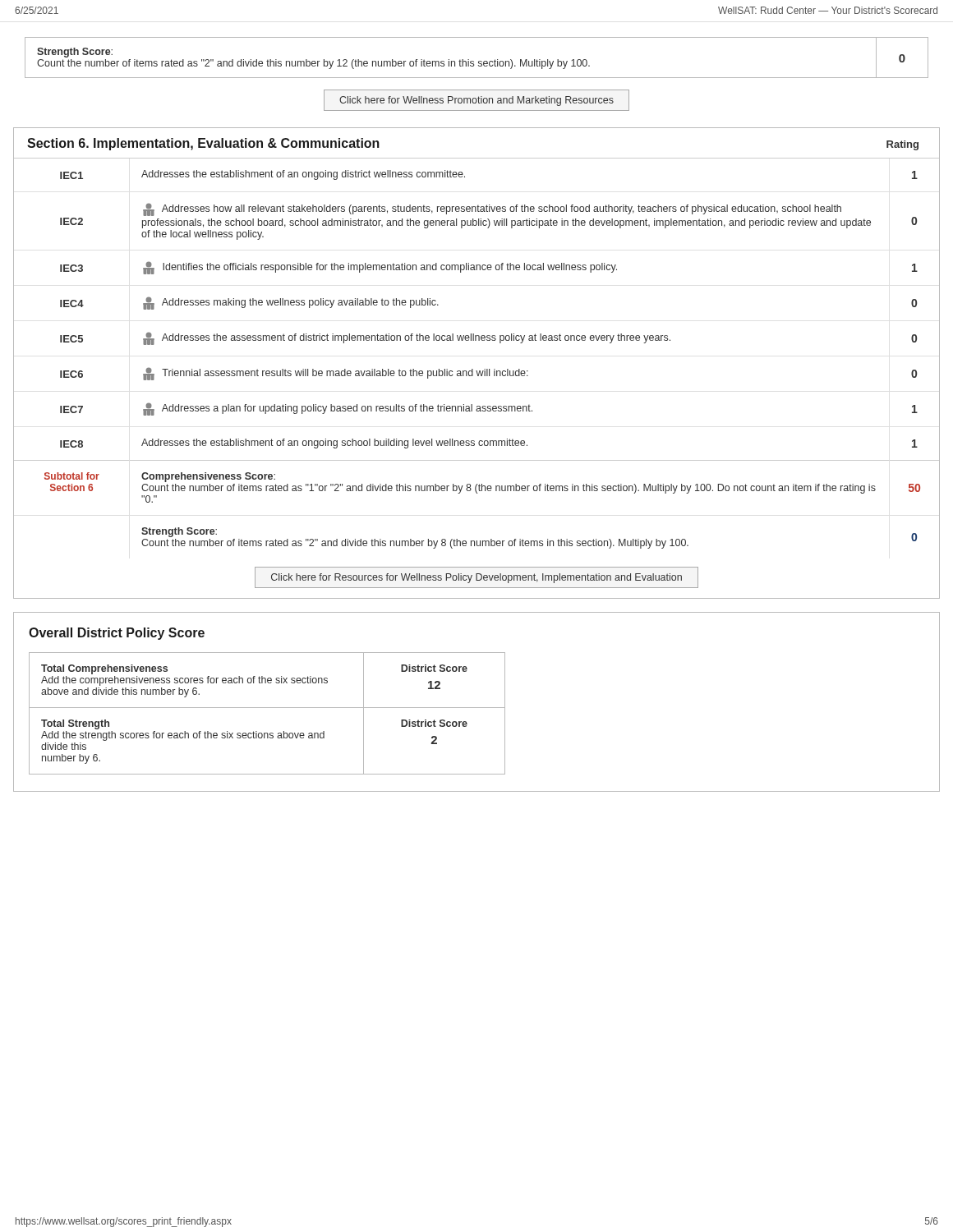The image size is (953, 1232).
Task: Select the table that reads "Total Strength Add the"
Action: pos(476,713)
